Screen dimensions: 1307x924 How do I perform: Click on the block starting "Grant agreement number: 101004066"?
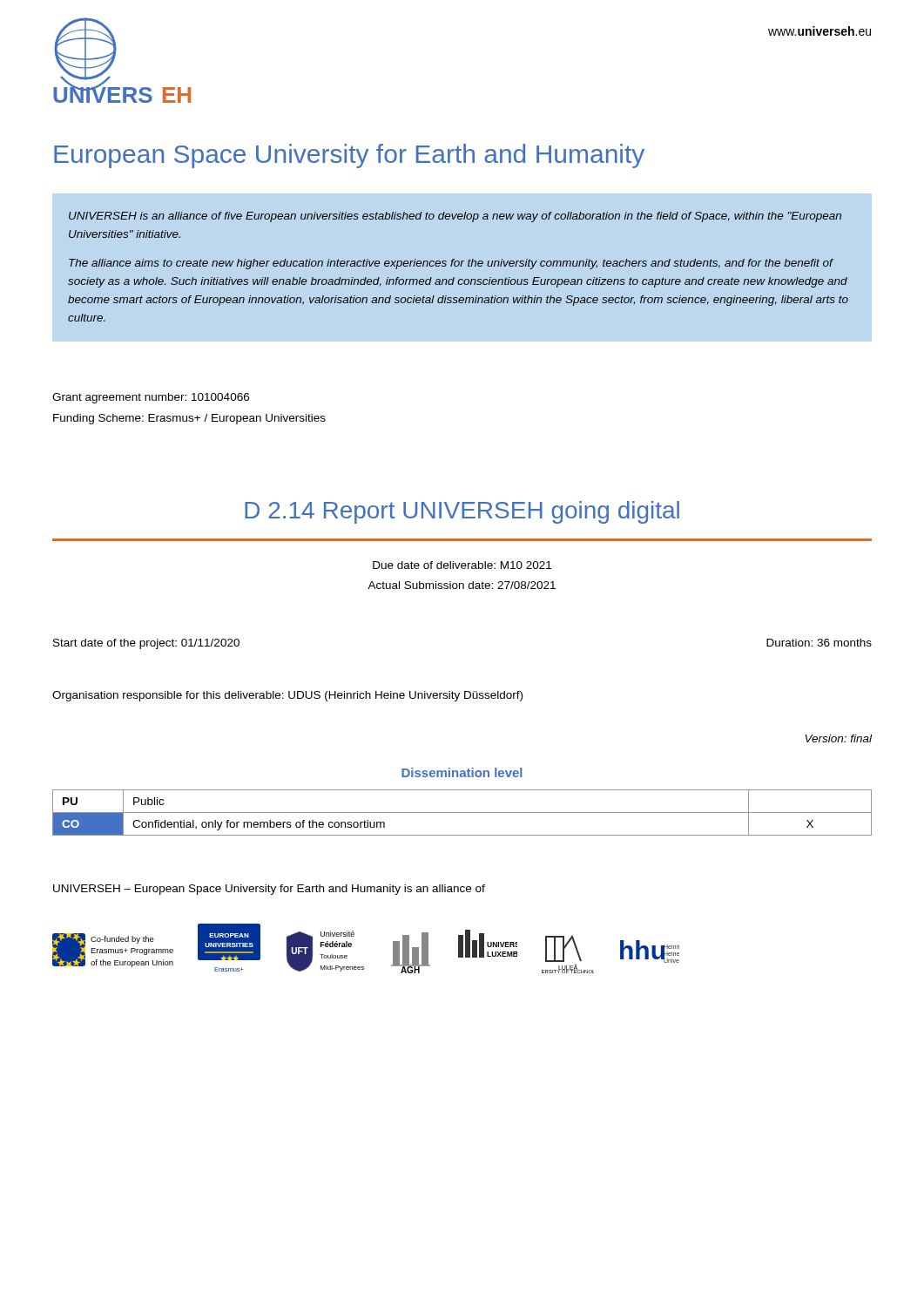(151, 397)
